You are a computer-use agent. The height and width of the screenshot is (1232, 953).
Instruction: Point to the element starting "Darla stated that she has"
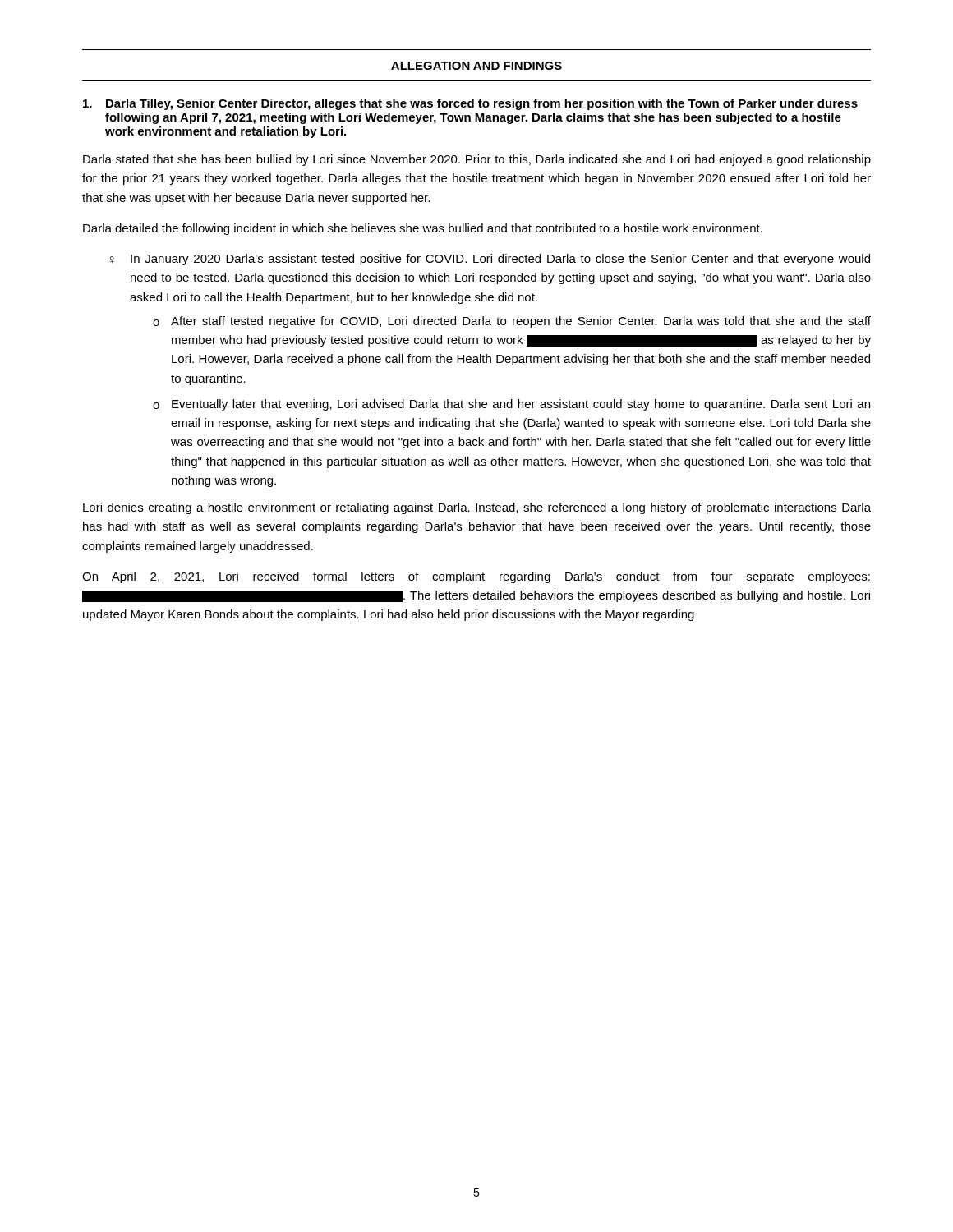(x=476, y=178)
